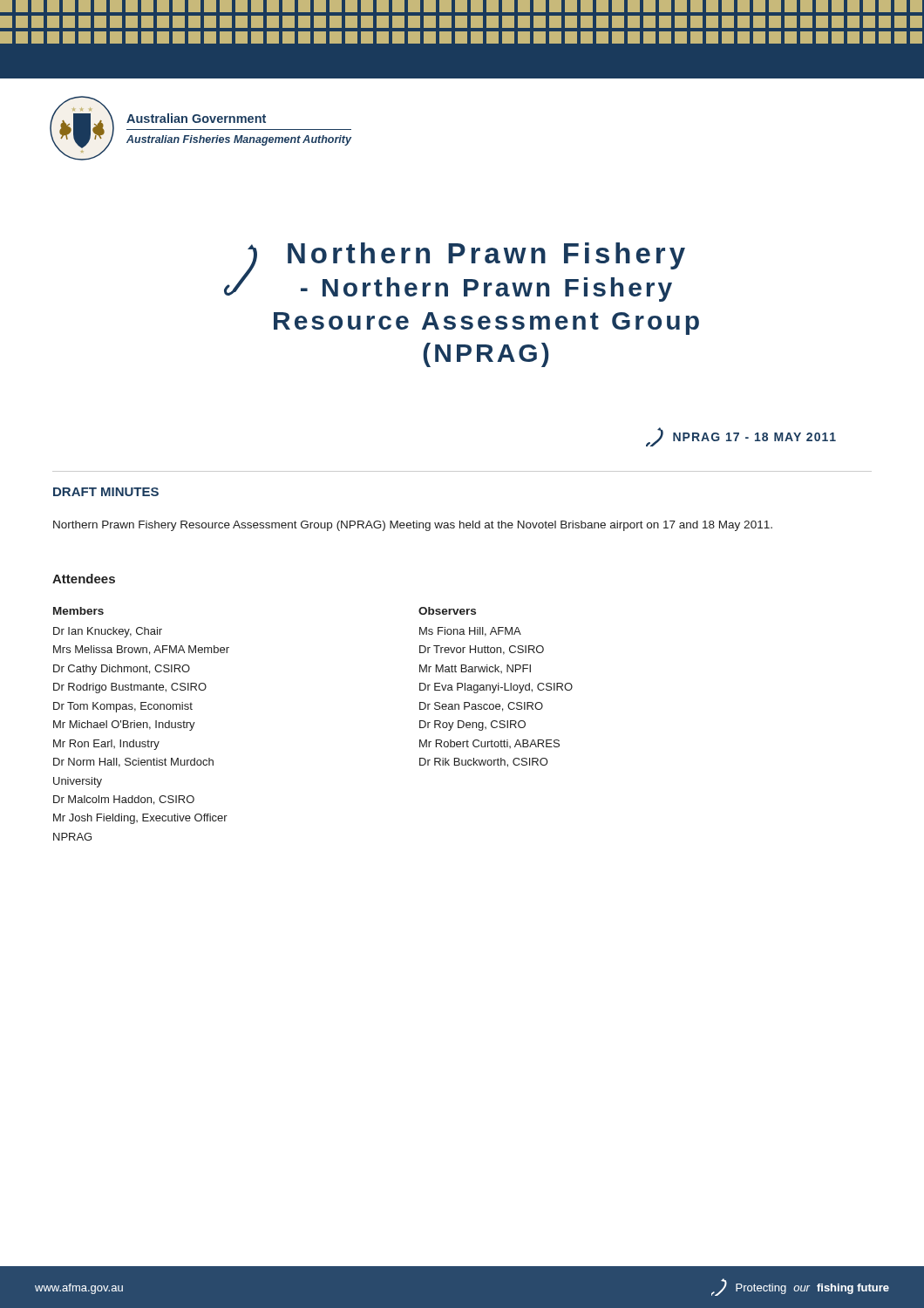This screenshot has height=1308, width=924.
Task: Navigate to the text starting "Dr Trevor Hutton, CSIRO"
Action: [481, 650]
